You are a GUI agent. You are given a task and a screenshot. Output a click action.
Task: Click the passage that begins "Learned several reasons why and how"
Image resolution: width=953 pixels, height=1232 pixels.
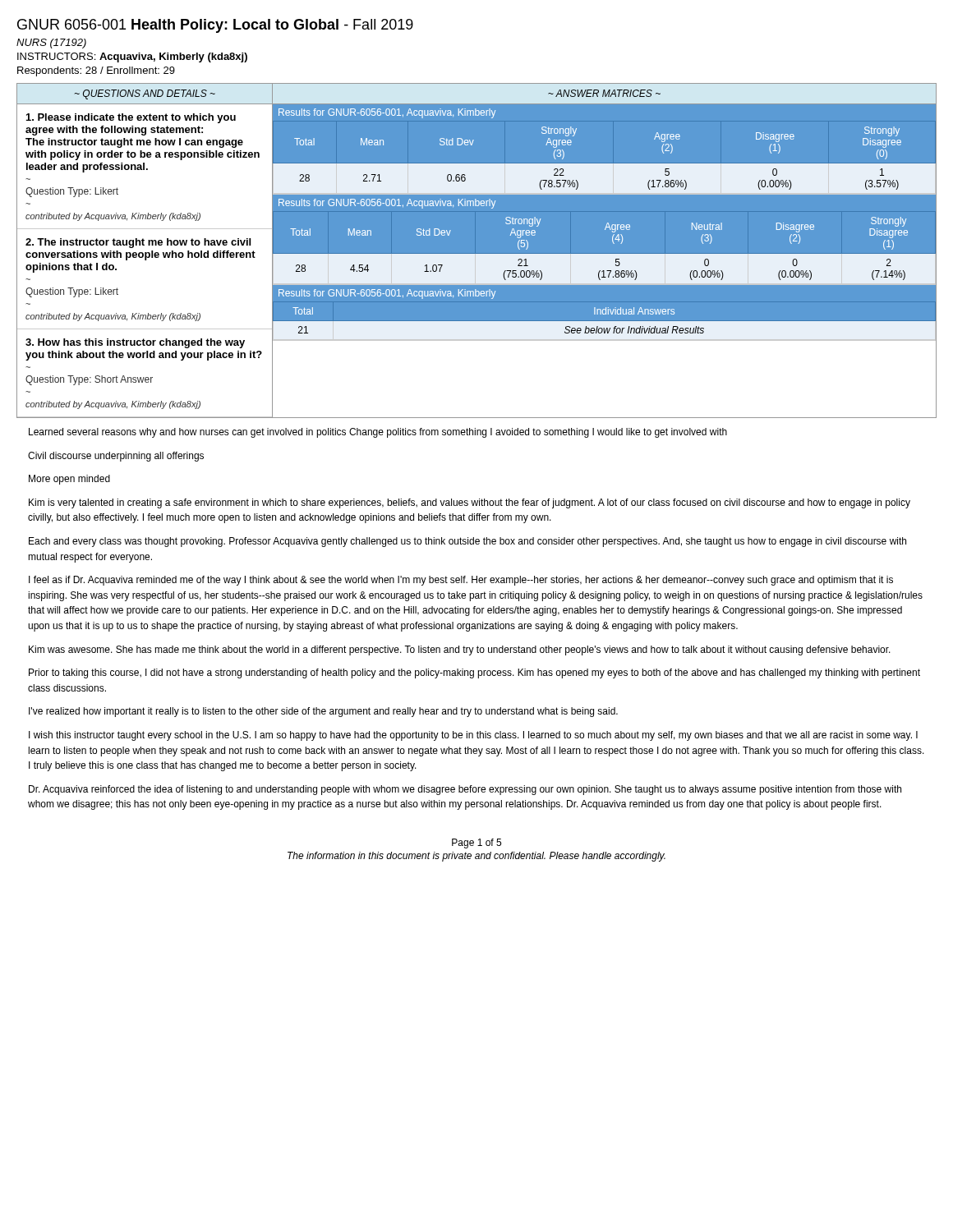(x=378, y=432)
